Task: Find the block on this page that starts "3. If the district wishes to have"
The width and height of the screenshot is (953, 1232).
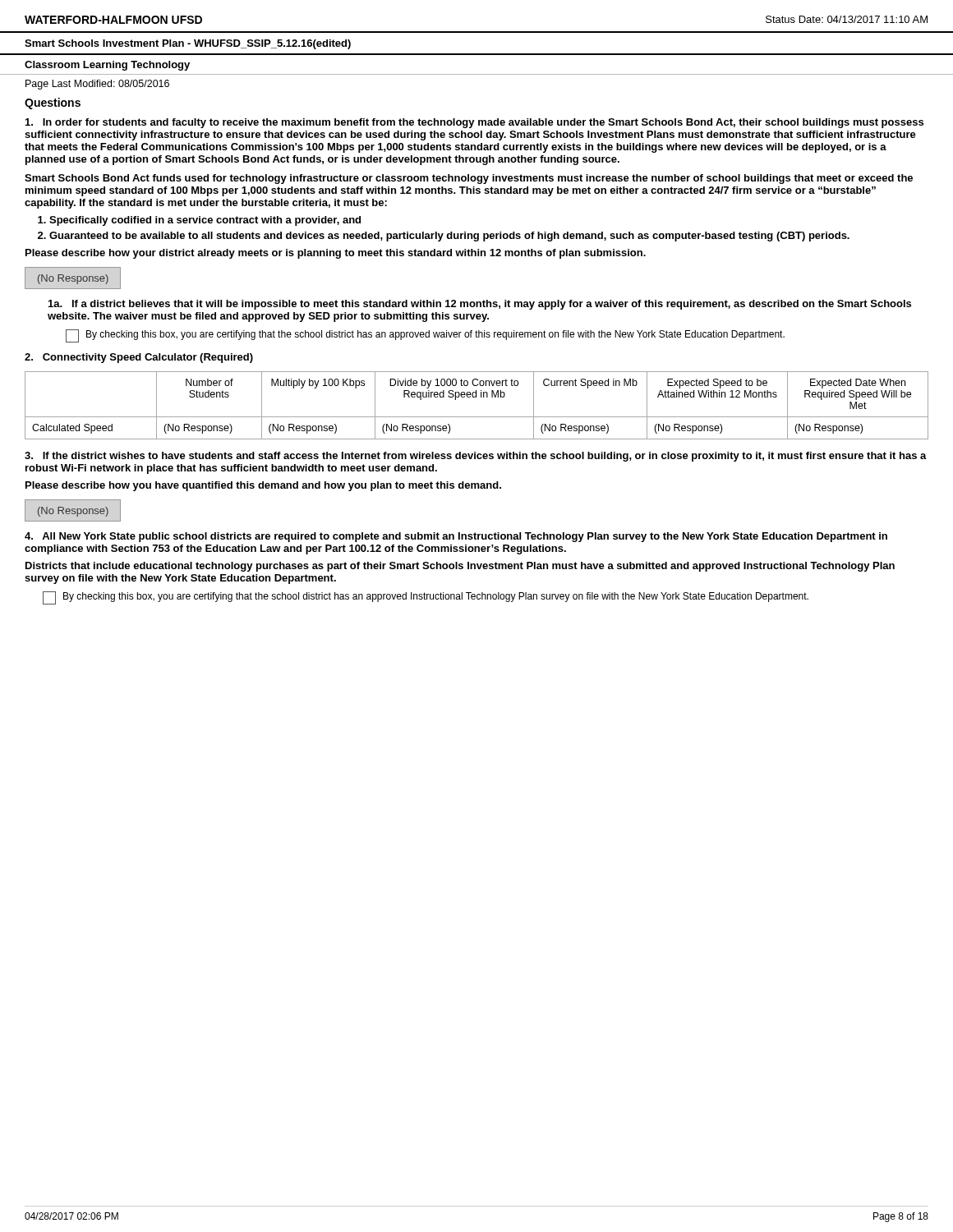Action: pyautogui.click(x=476, y=470)
